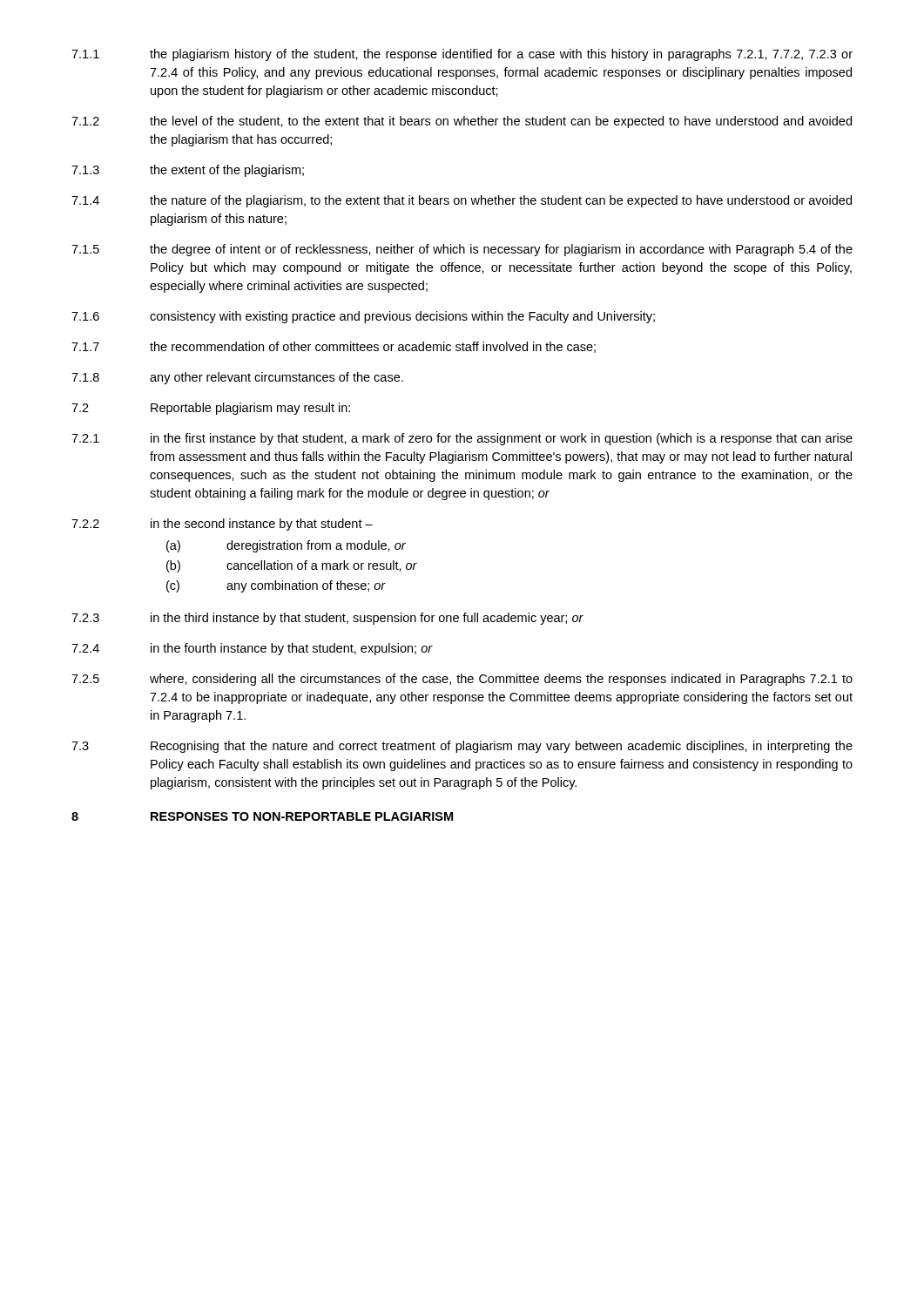Where is the passage that starts "7.2.1 in the first instance by"?

click(462, 466)
